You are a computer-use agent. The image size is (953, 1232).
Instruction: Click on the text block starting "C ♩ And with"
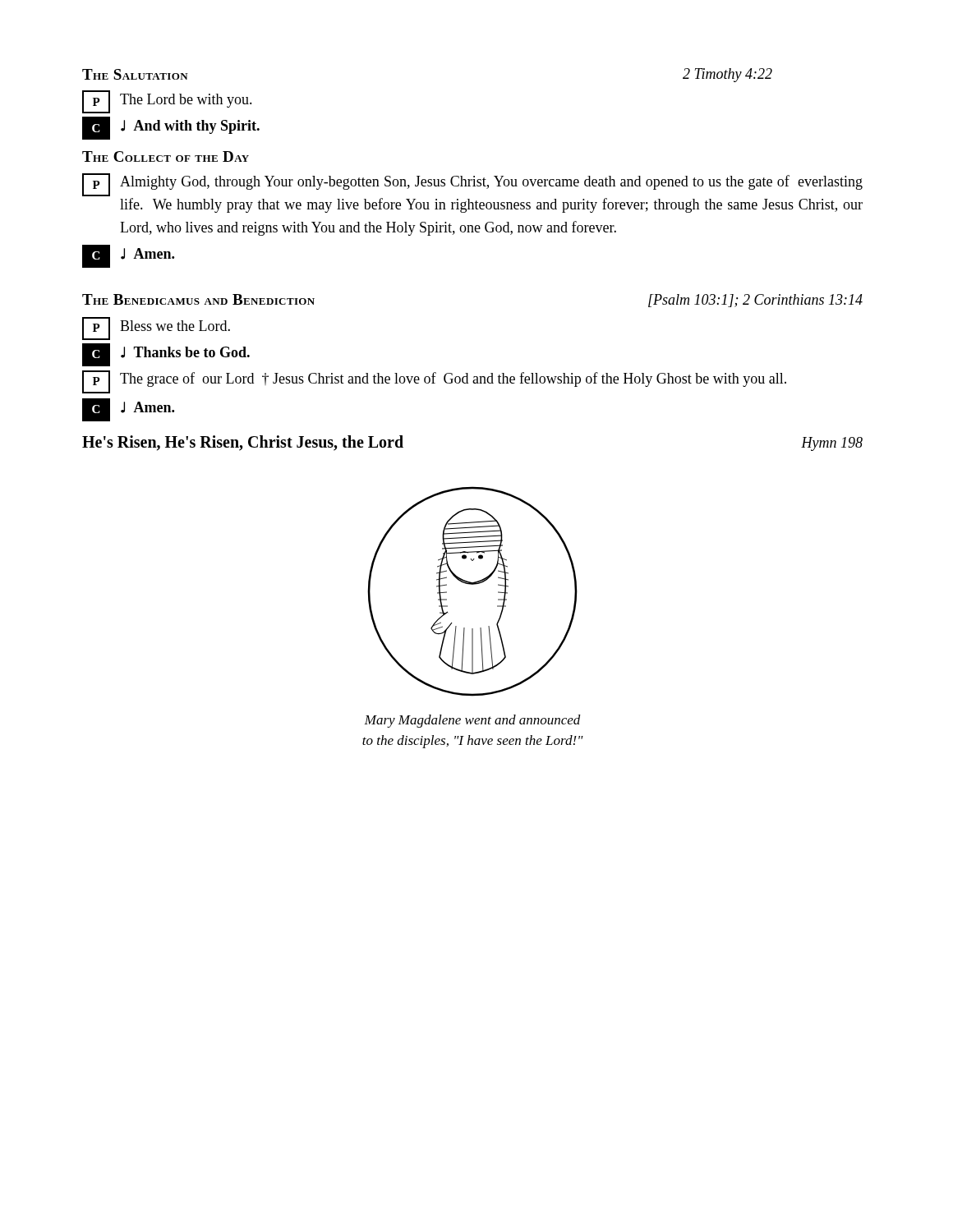point(171,128)
